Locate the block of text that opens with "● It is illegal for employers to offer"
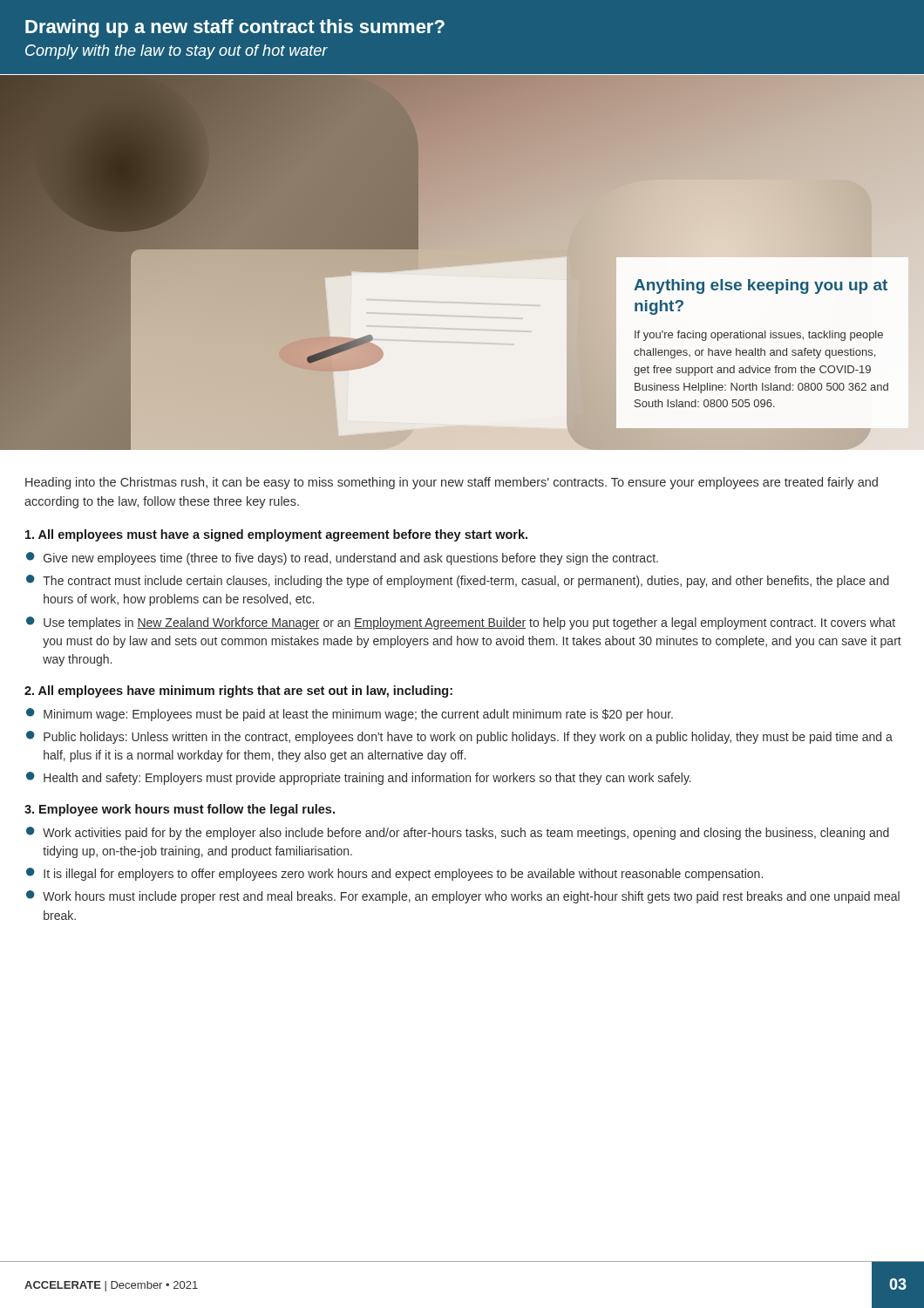Screen dimensions: 1308x924 click(394, 874)
